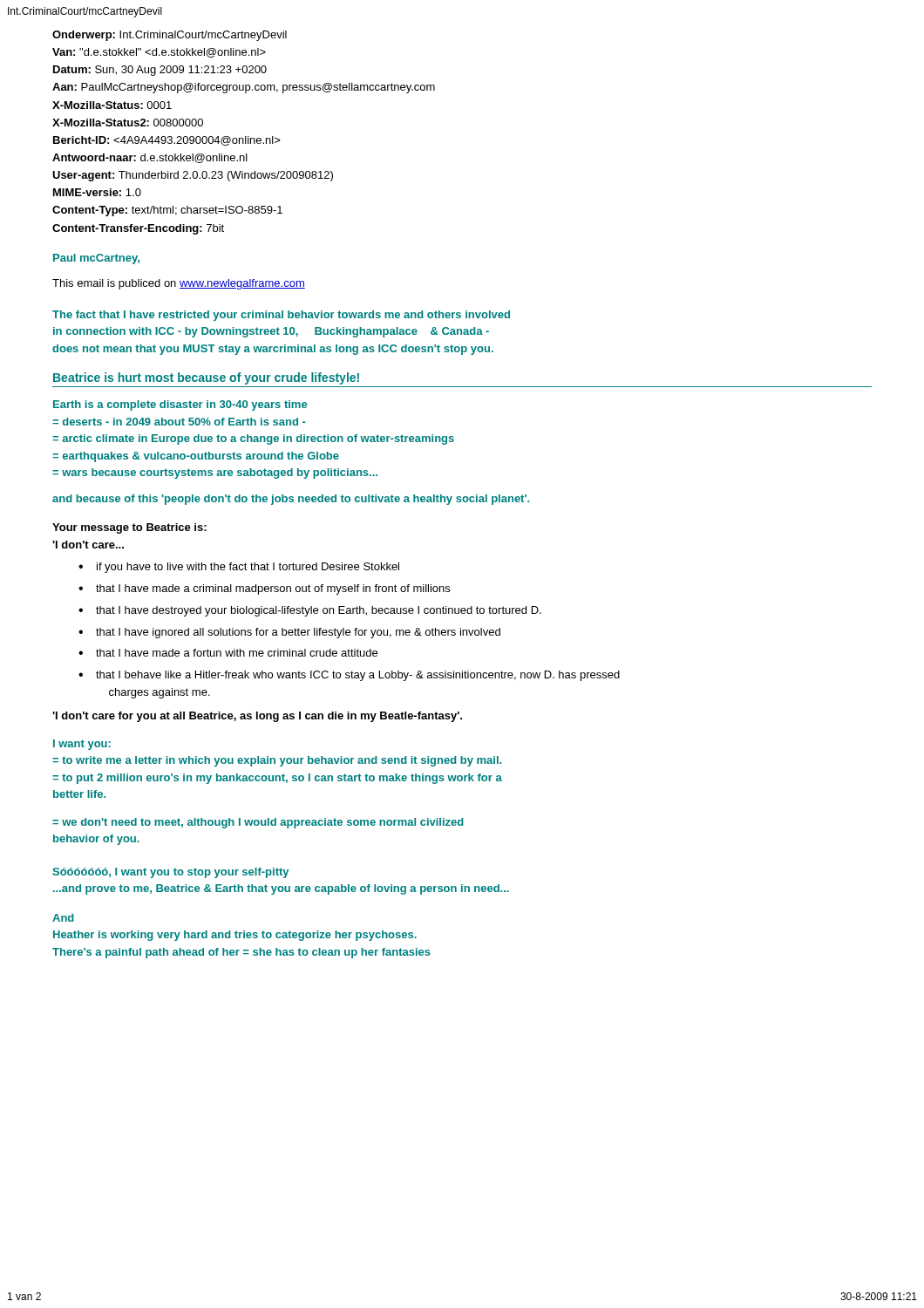Image resolution: width=924 pixels, height=1308 pixels.
Task: Click on the text block starting "The fact that I"
Action: tap(282, 331)
